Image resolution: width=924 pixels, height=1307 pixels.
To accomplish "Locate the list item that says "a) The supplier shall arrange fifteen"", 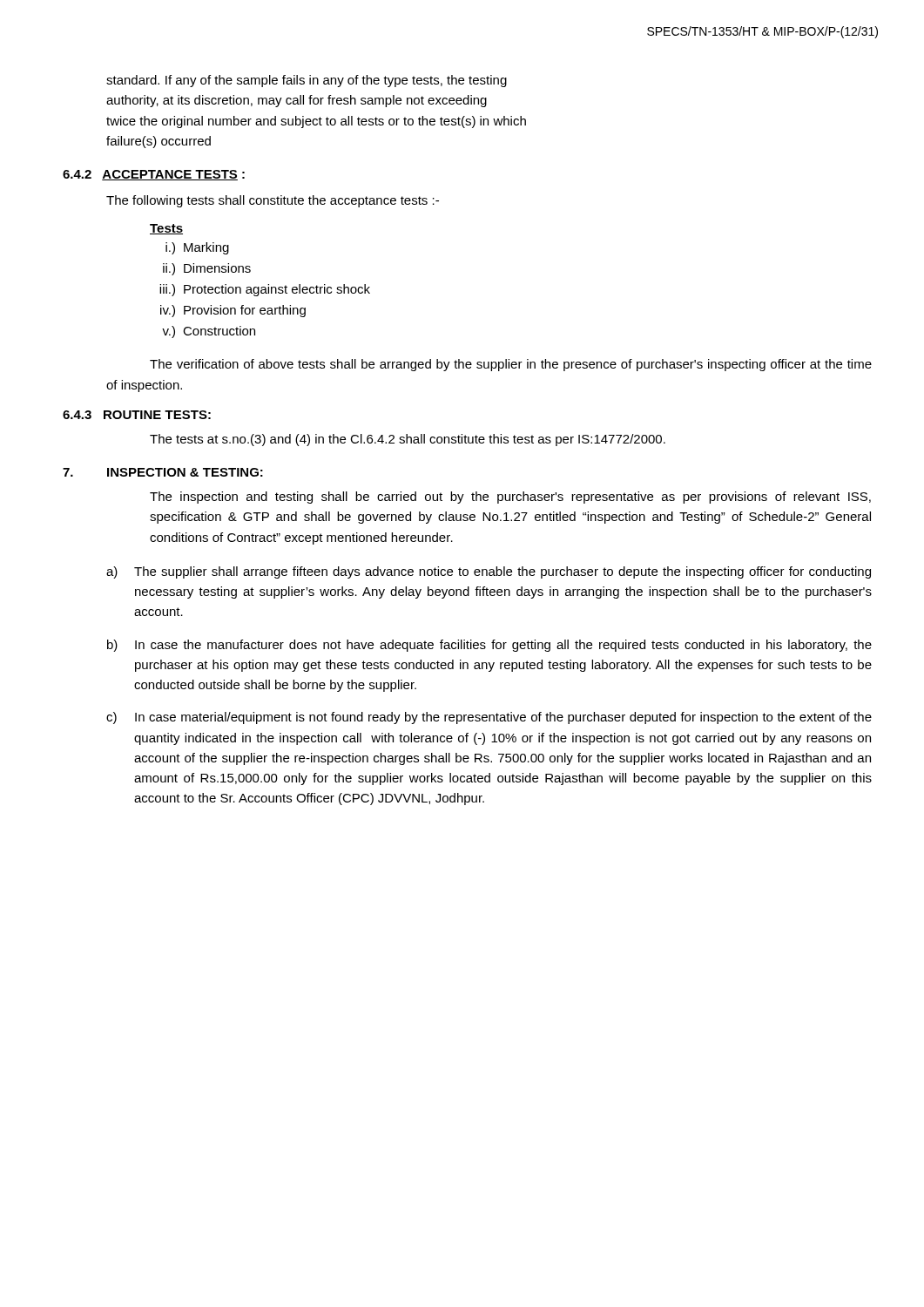I will click(489, 591).
